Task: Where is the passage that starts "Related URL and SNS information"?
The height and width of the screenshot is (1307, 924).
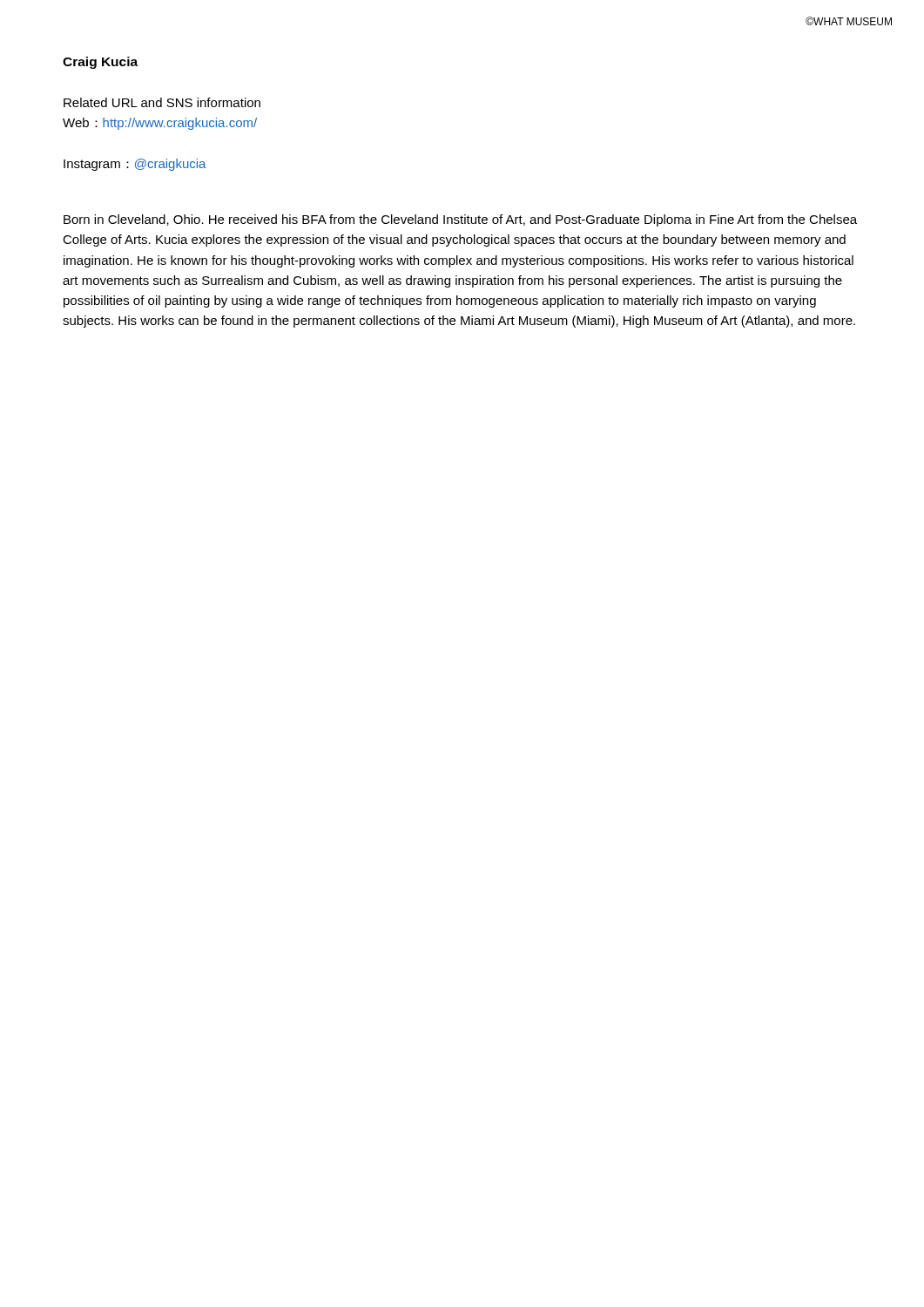Action: click(x=162, y=133)
